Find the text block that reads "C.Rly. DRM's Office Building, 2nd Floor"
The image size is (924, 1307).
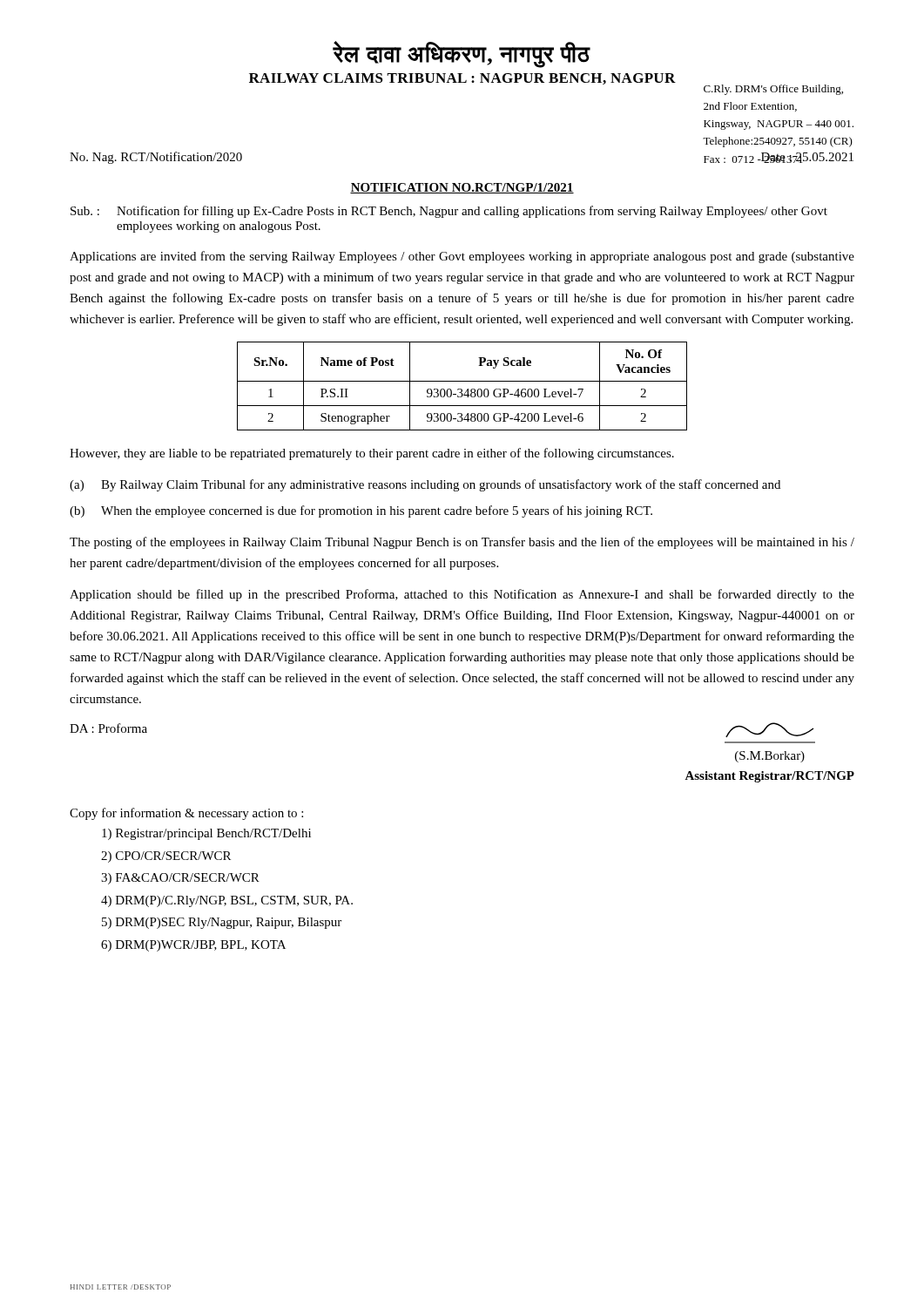tap(779, 124)
